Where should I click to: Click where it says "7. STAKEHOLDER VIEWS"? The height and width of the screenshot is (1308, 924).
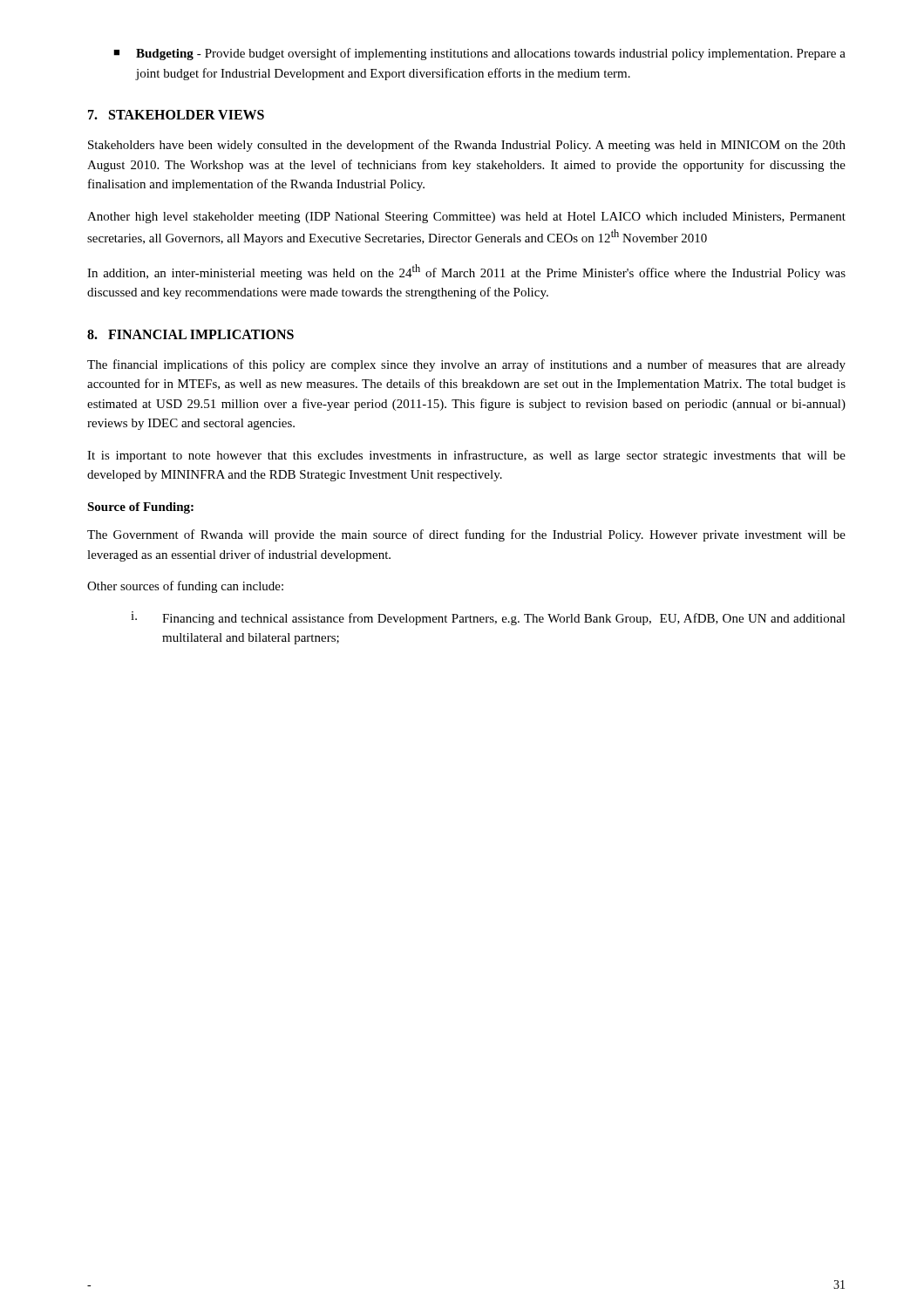[176, 115]
